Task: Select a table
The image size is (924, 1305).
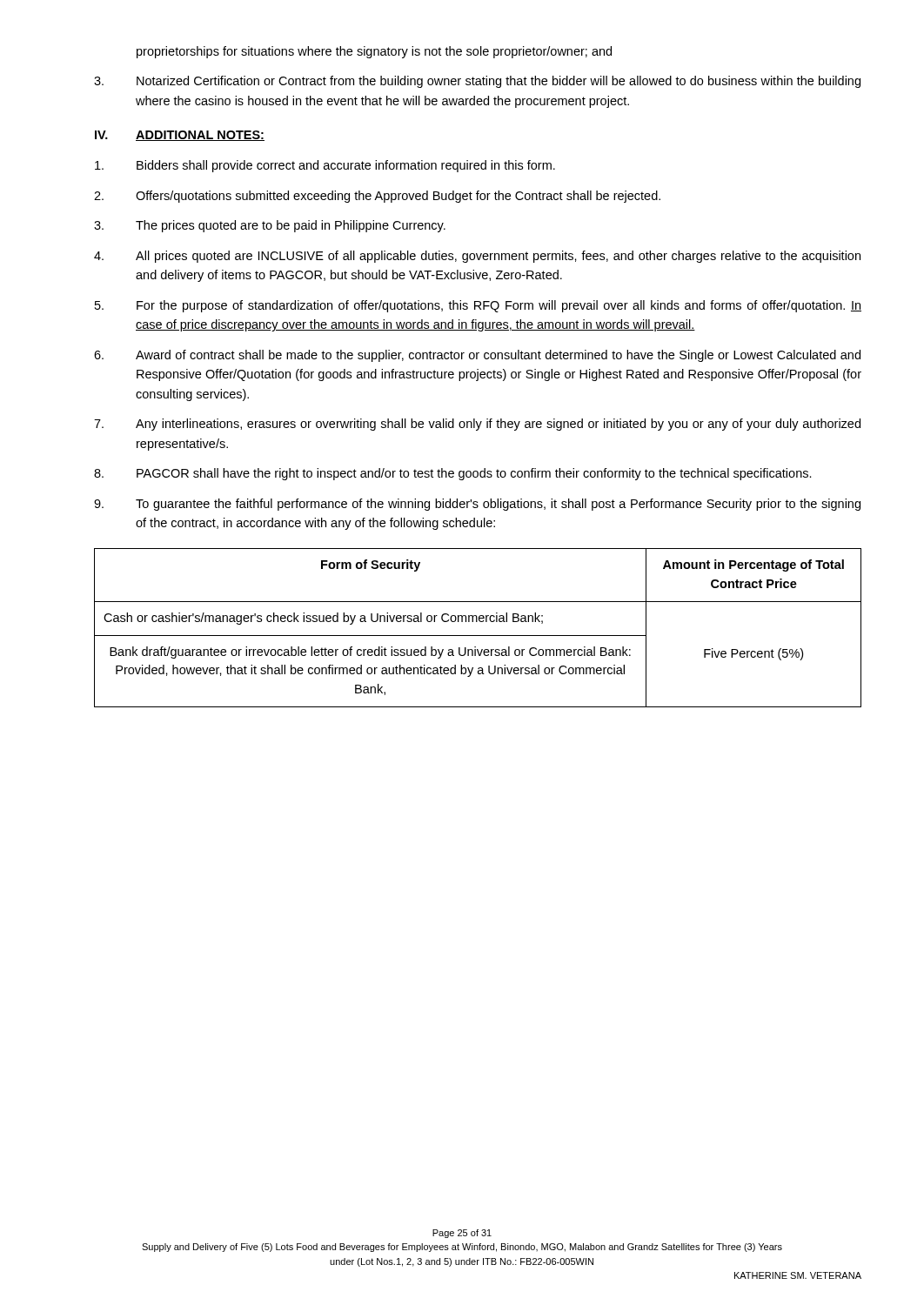Action: (x=478, y=628)
